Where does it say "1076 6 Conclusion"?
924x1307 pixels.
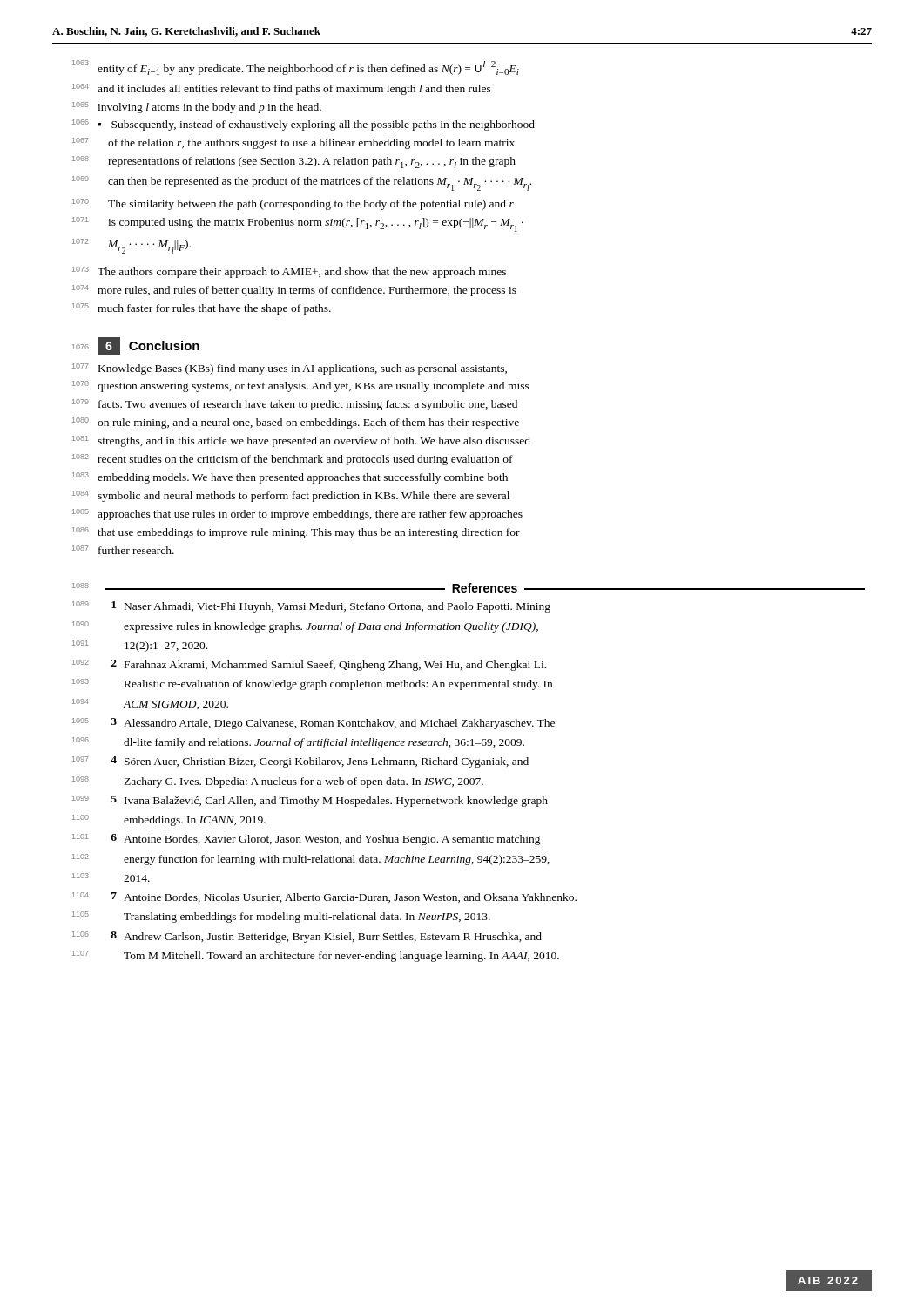126,346
